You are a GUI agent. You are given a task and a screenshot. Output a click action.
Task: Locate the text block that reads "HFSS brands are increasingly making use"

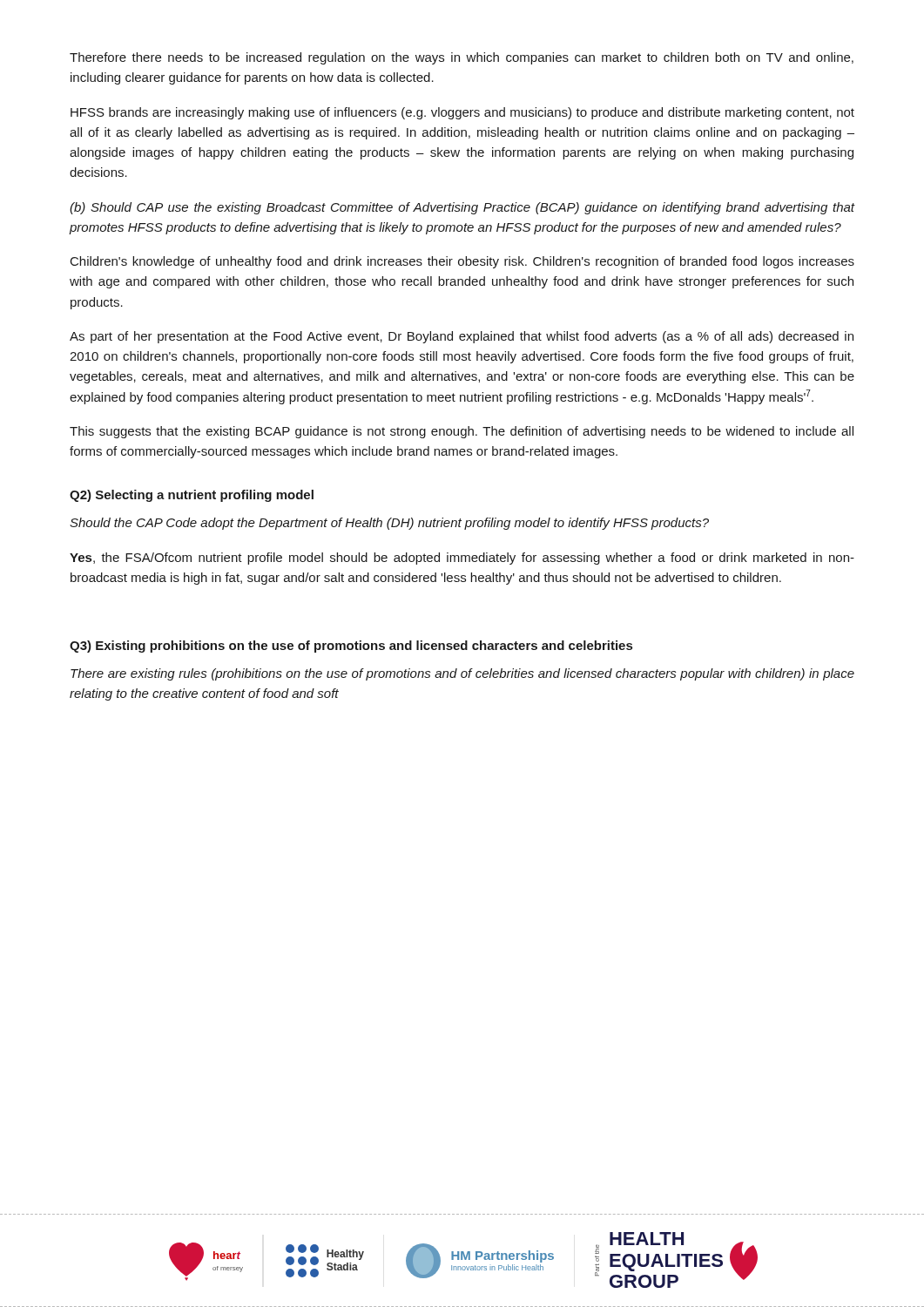click(462, 142)
